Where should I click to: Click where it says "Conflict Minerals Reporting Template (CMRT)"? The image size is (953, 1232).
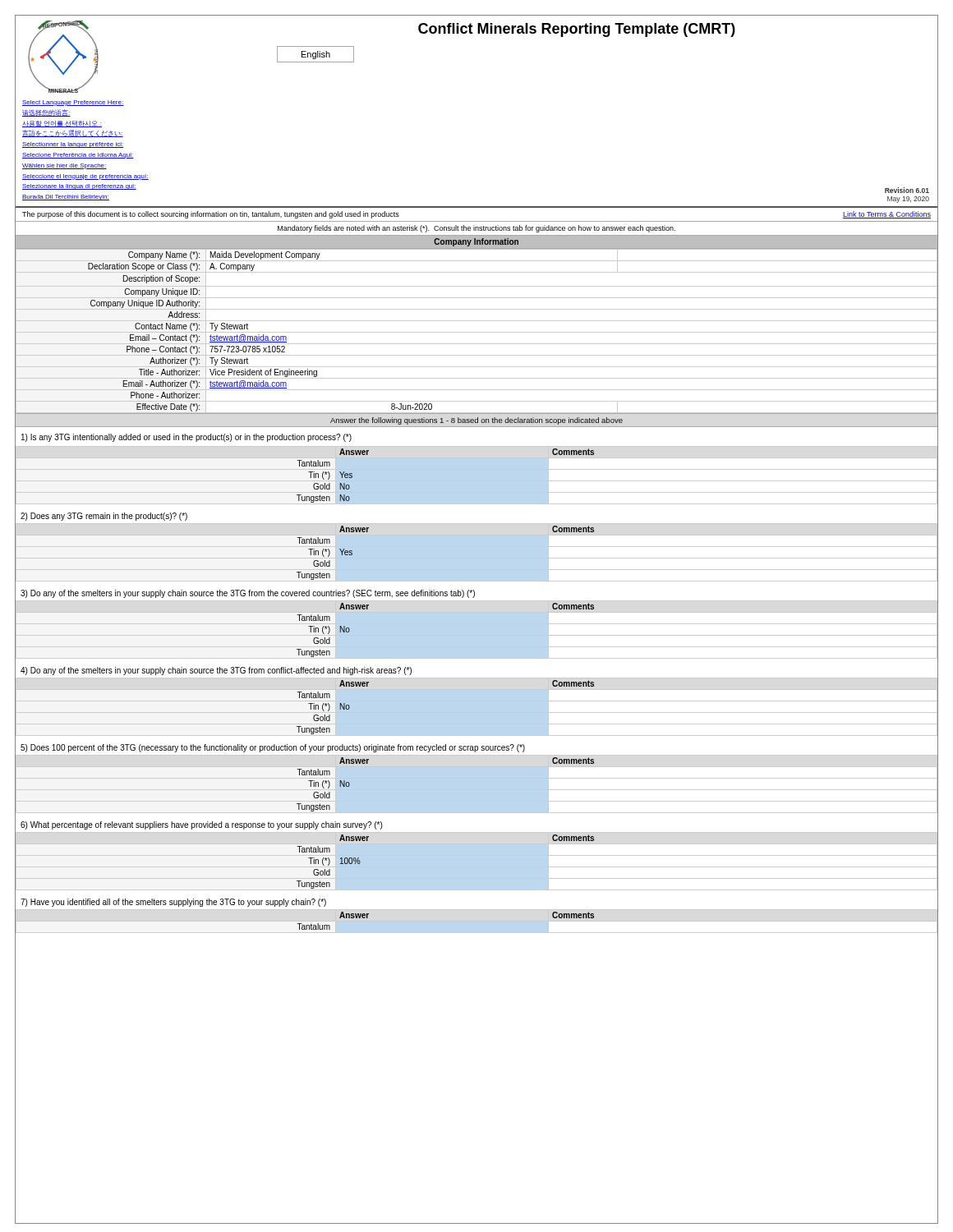coord(577,29)
